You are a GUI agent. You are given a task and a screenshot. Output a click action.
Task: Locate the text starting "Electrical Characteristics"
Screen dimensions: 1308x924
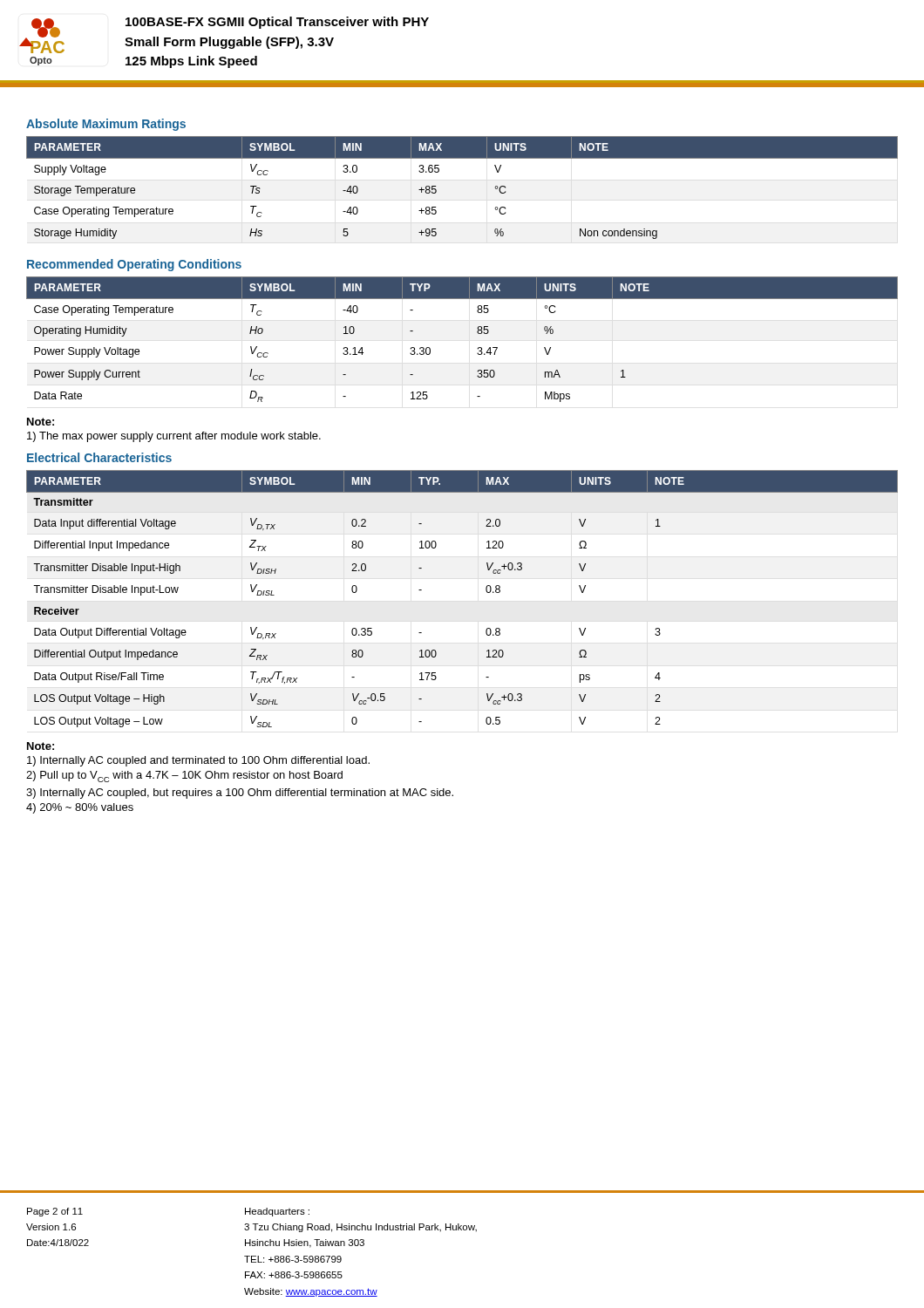click(99, 457)
